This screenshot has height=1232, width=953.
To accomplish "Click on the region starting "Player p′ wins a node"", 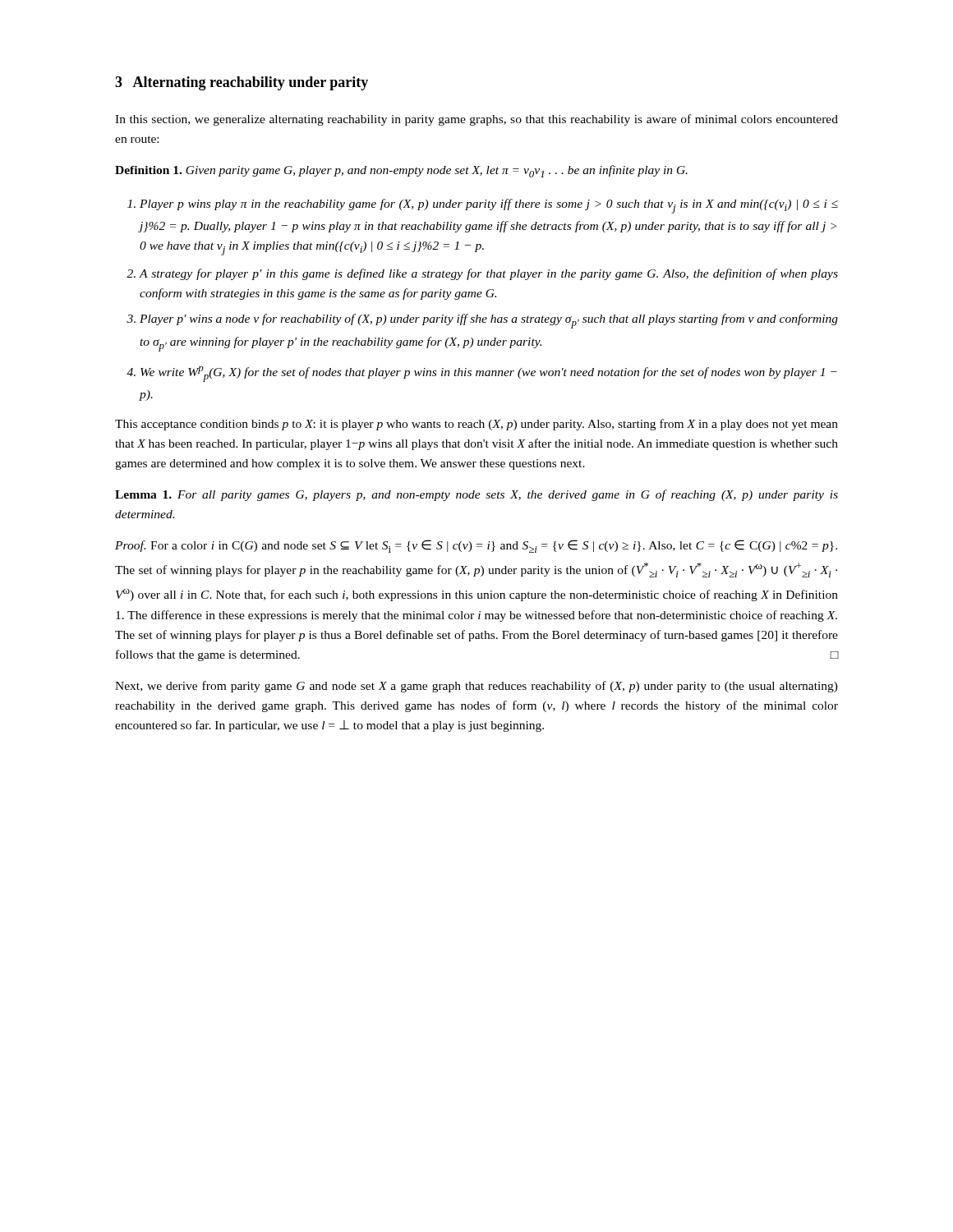I will click(489, 331).
